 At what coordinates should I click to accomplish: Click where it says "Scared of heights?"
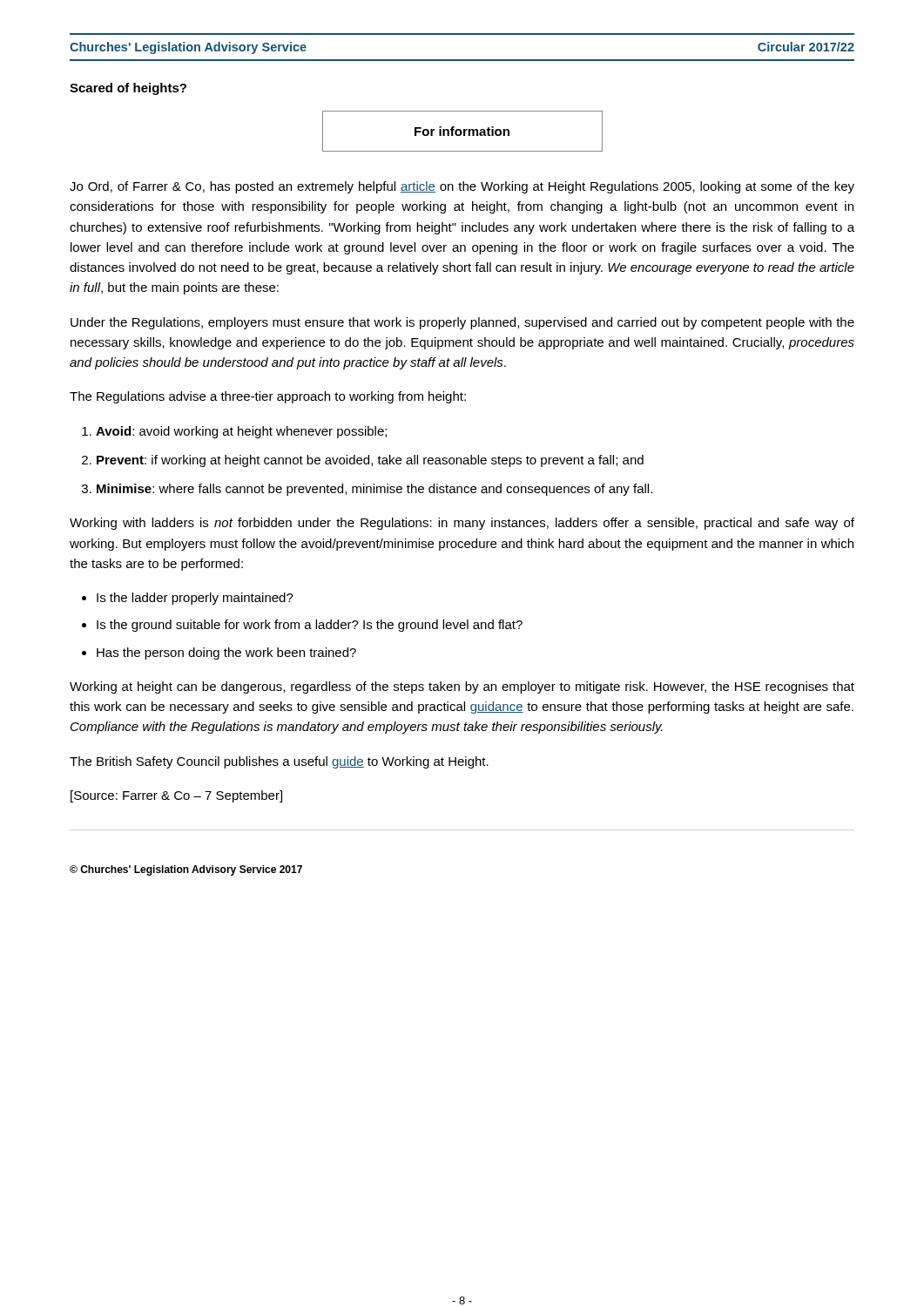tap(128, 88)
